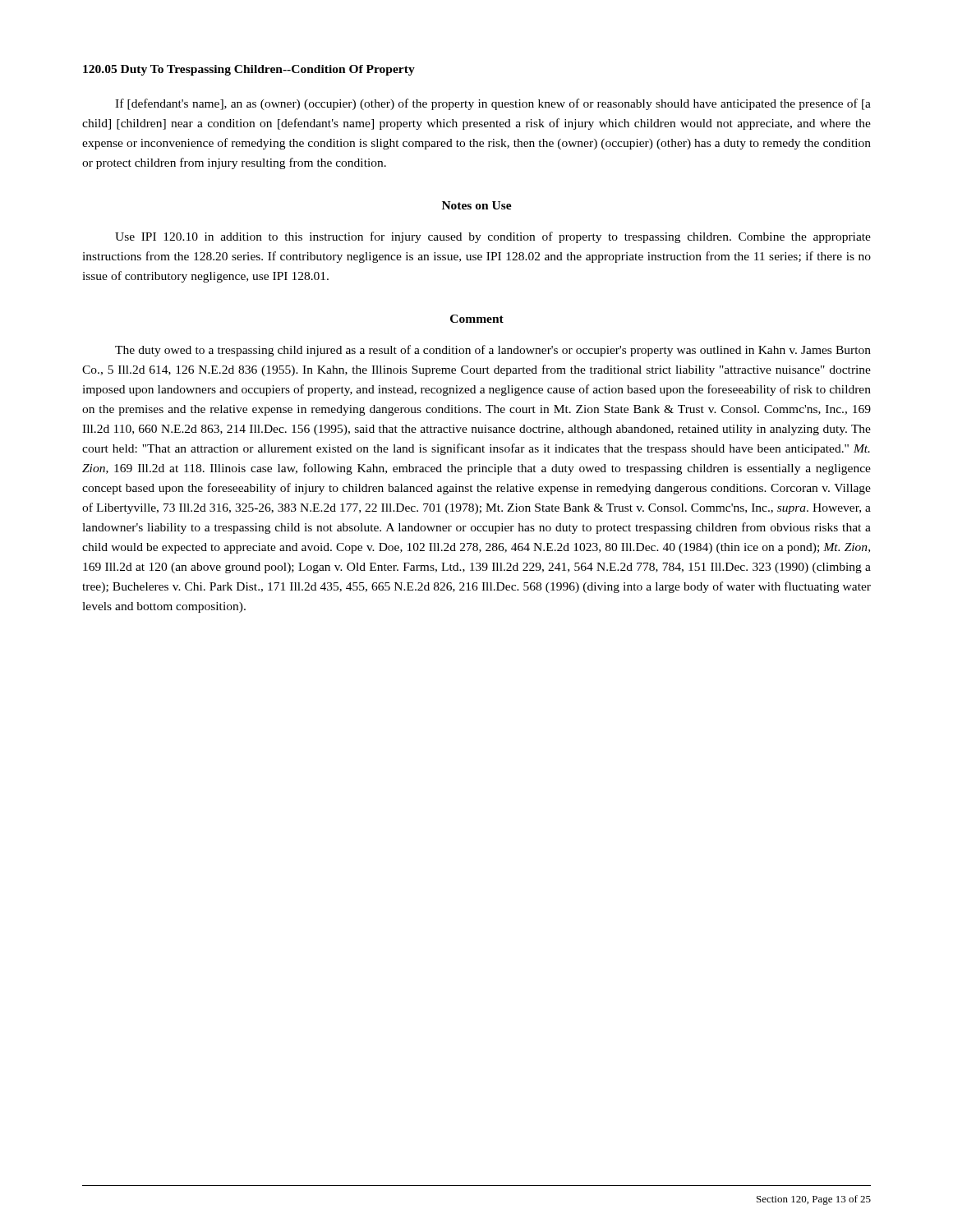Image resolution: width=953 pixels, height=1232 pixels.
Task: Navigate to the text starting "The duty owed to a trespassing child"
Action: 476,478
